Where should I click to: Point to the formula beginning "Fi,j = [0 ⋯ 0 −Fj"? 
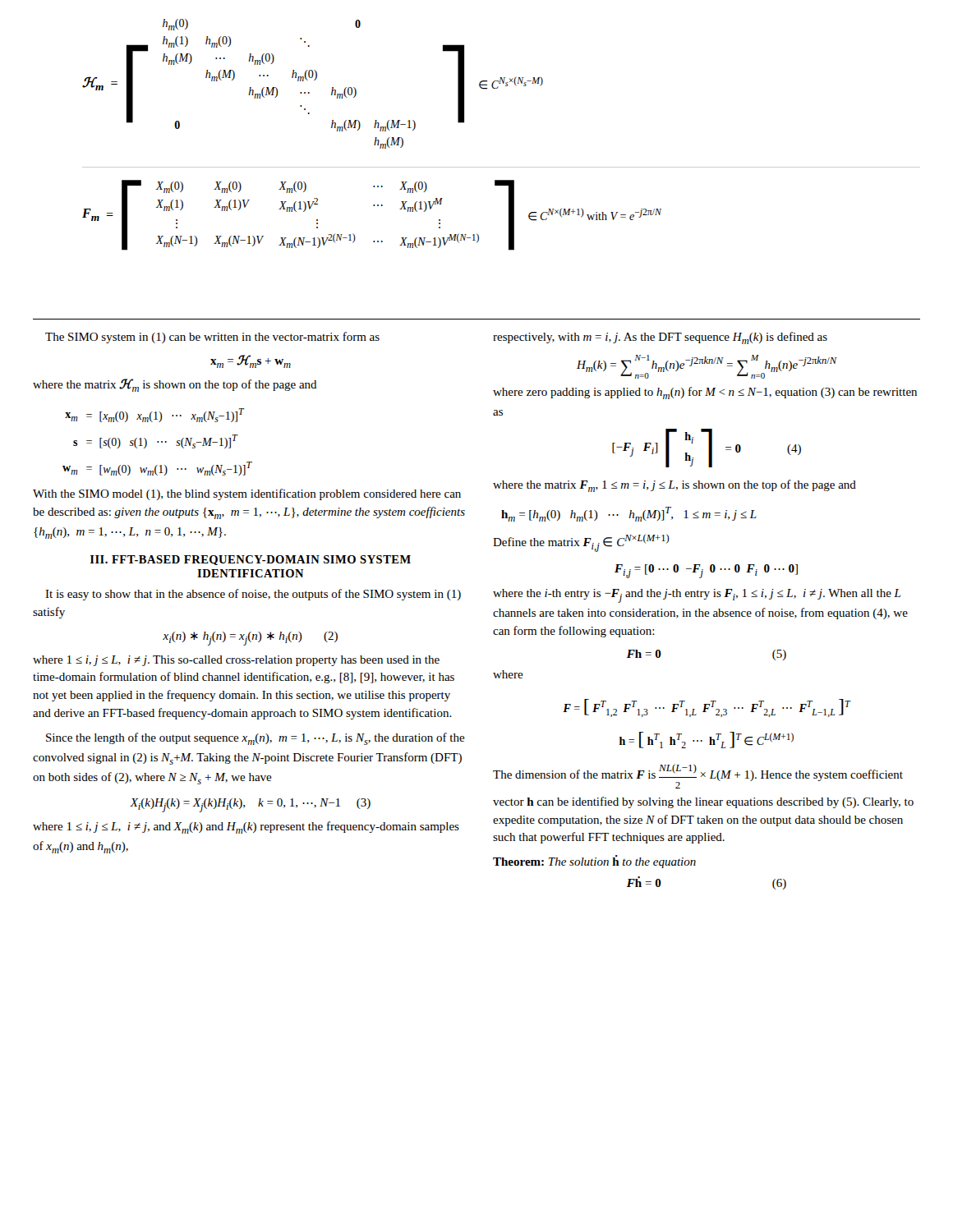(x=707, y=570)
